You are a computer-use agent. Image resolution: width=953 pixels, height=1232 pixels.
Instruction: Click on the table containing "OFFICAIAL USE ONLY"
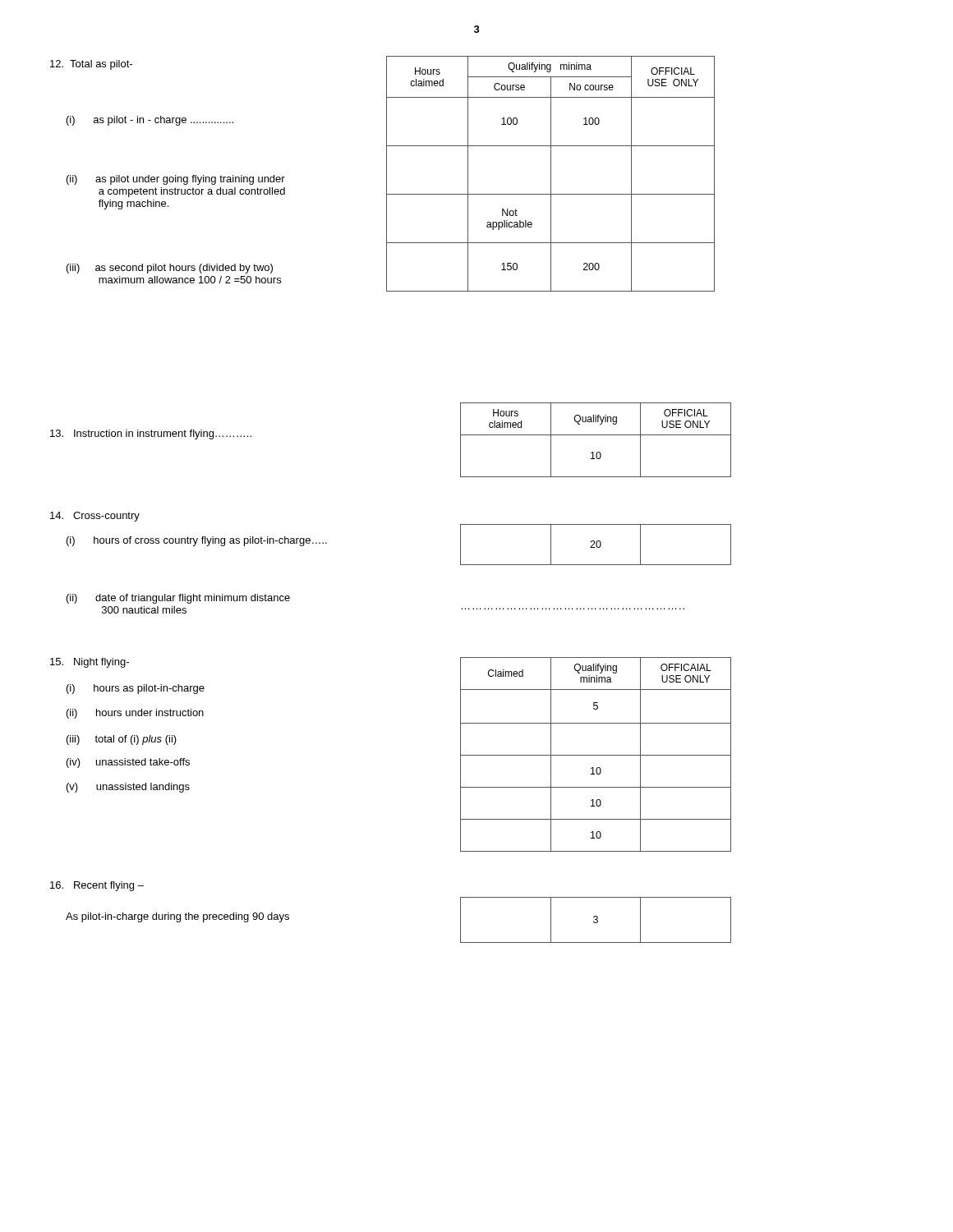[596, 754]
